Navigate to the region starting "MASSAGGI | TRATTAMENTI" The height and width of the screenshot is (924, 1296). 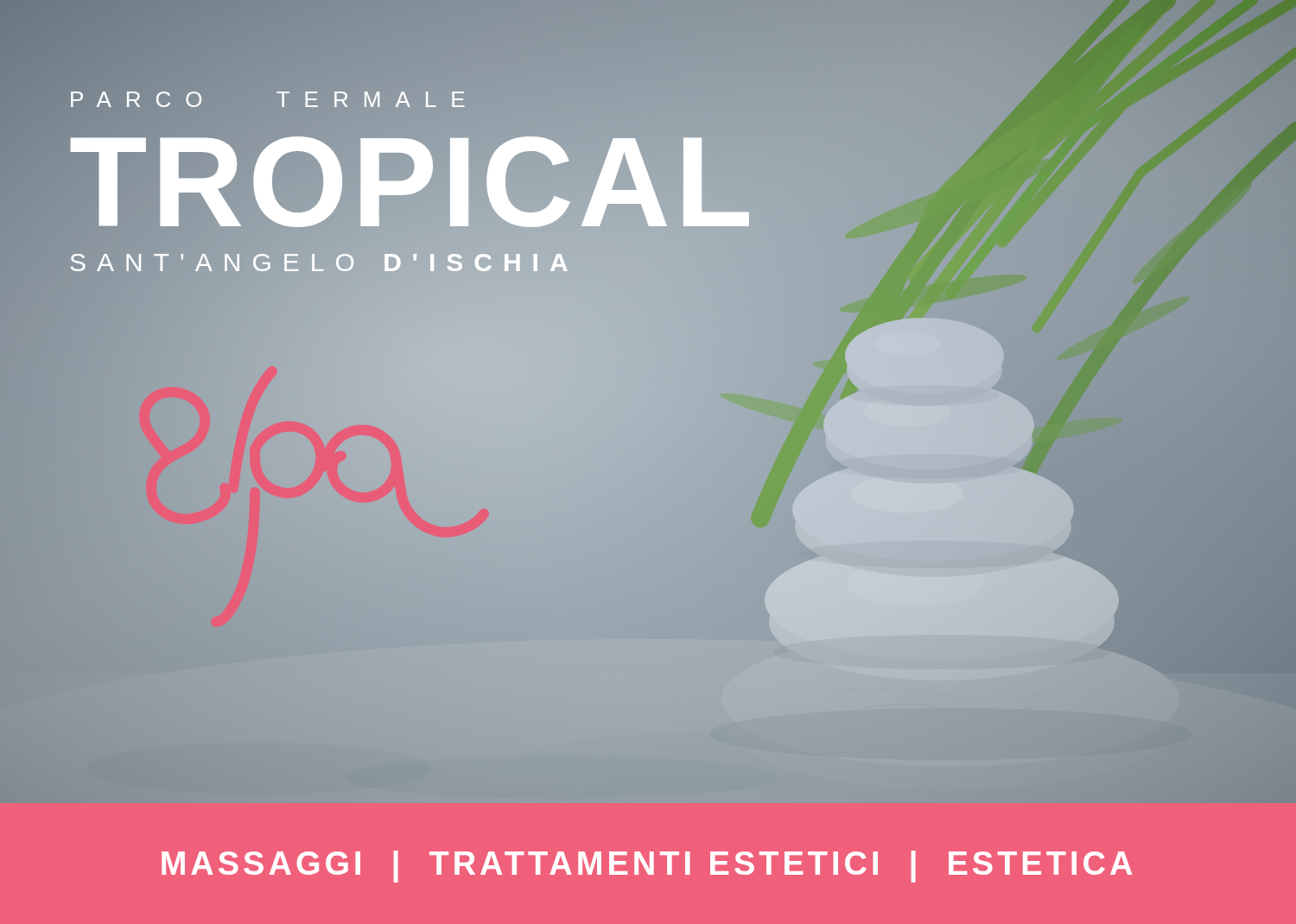pos(648,864)
